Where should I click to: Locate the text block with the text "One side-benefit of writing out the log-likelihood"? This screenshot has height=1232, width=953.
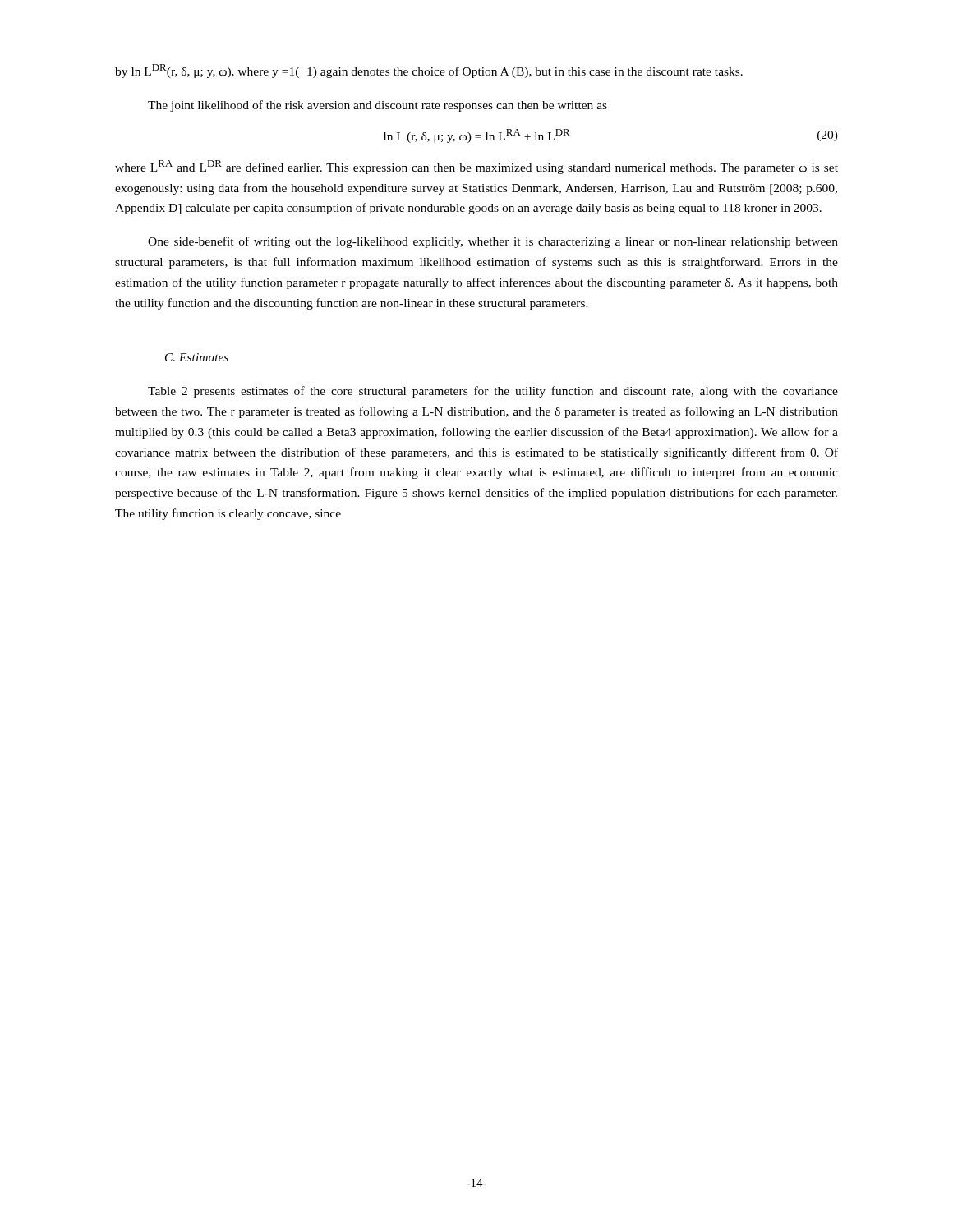(x=476, y=272)
